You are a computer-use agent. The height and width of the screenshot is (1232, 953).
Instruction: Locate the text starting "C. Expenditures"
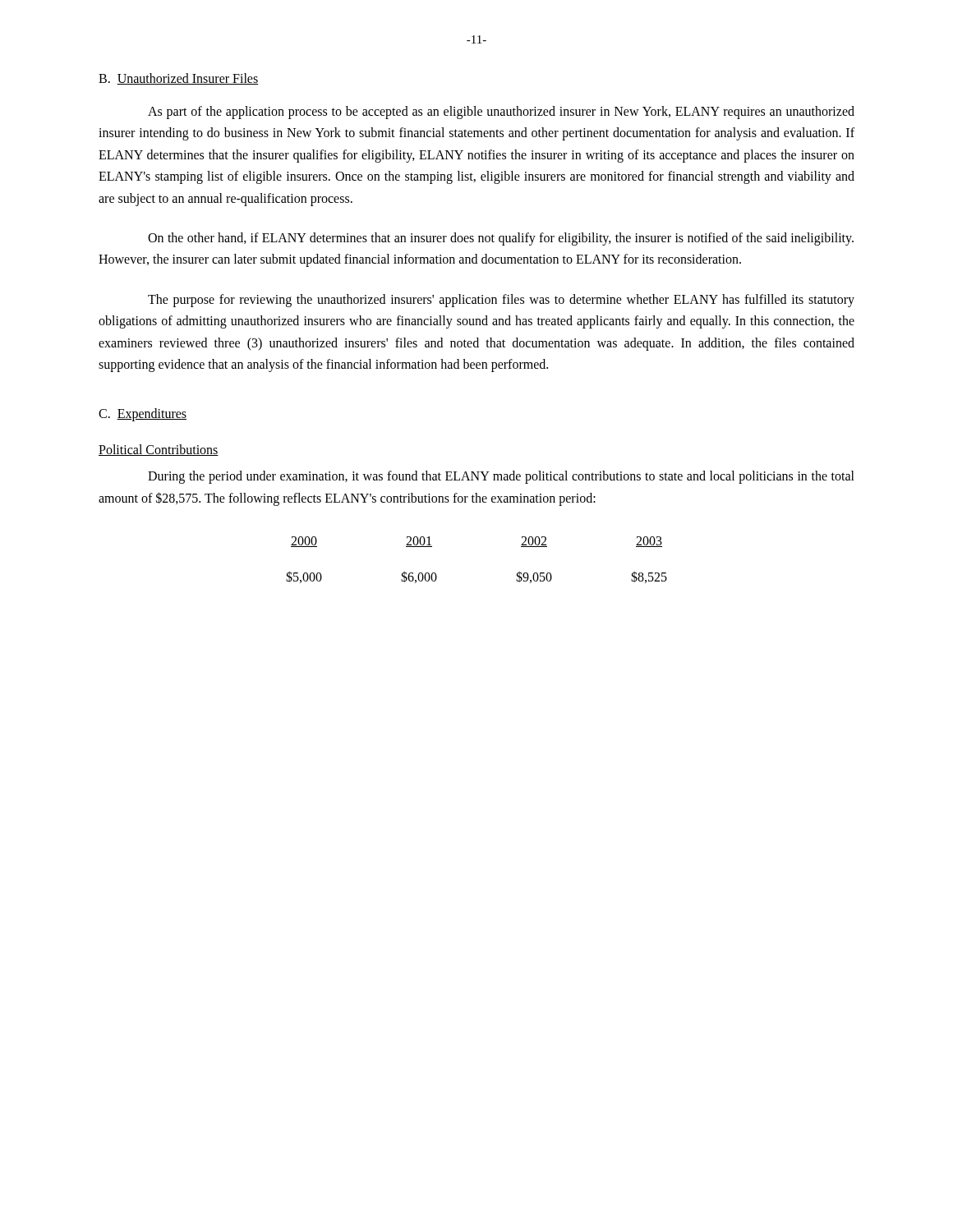[x=143, y=414]
